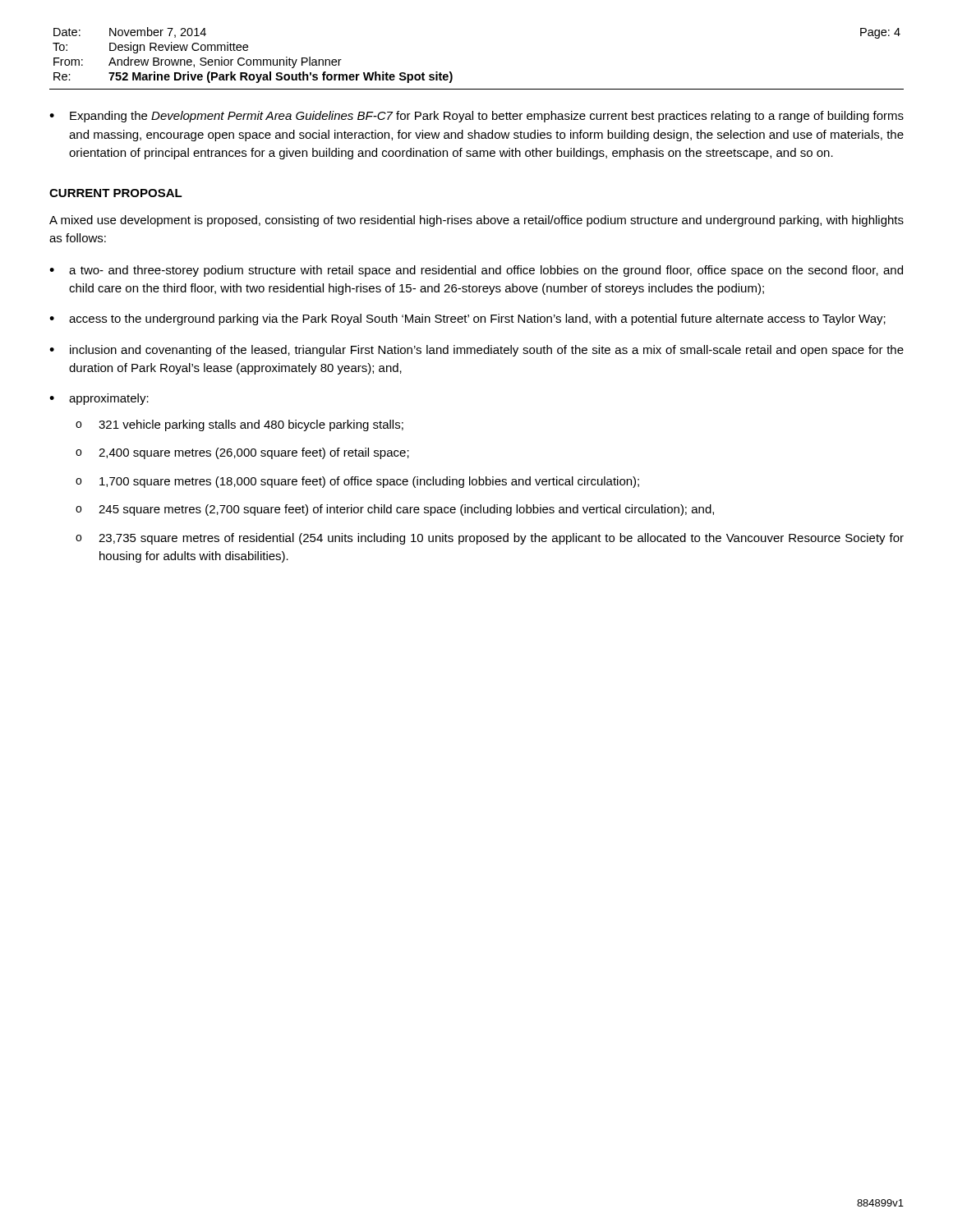Select the list item containing "o 245 square metres"
This screenshot has width=953, height=1232.
click(x=490, y=510)
